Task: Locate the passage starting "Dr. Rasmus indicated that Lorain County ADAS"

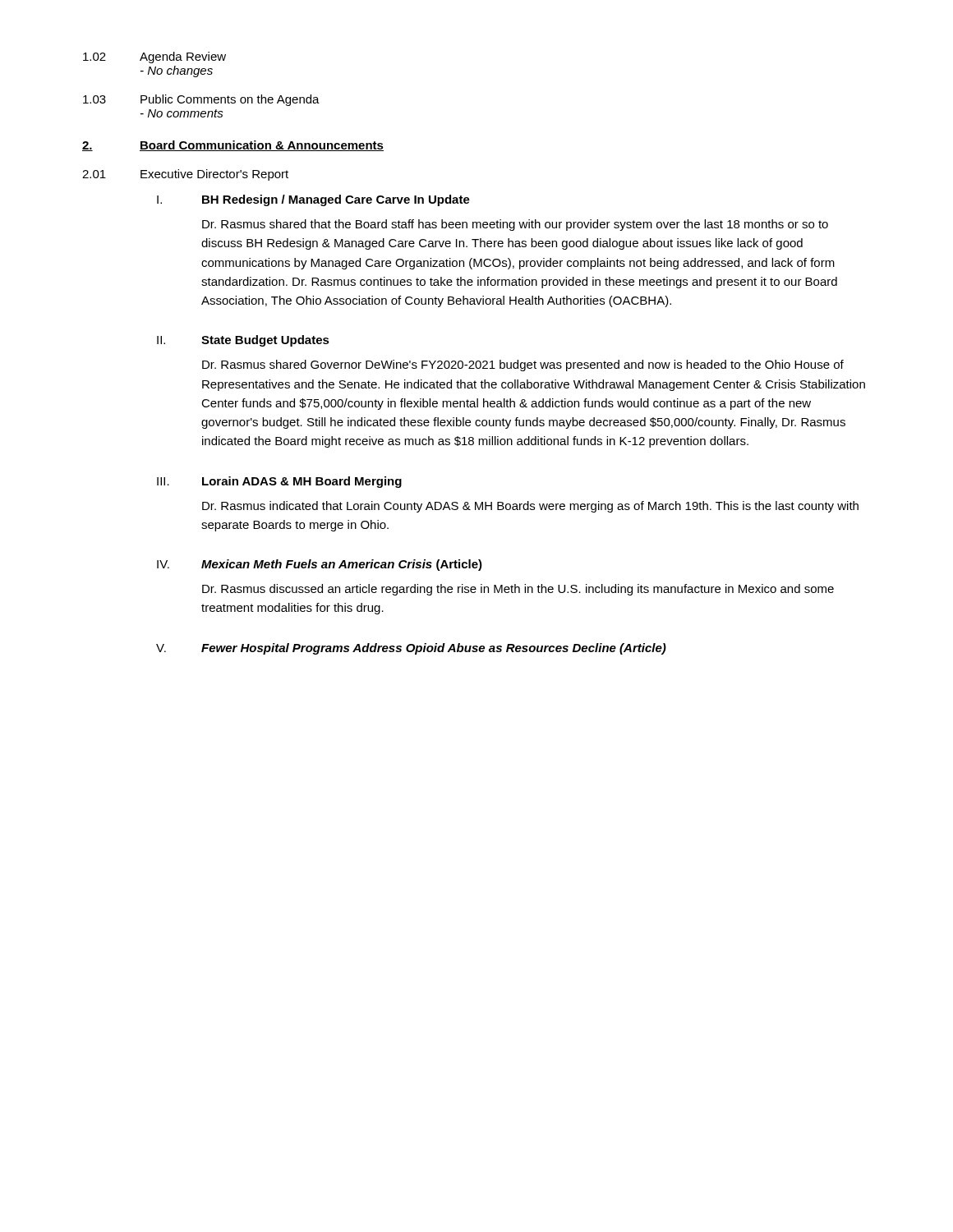Action: click(x=530, y=515)
